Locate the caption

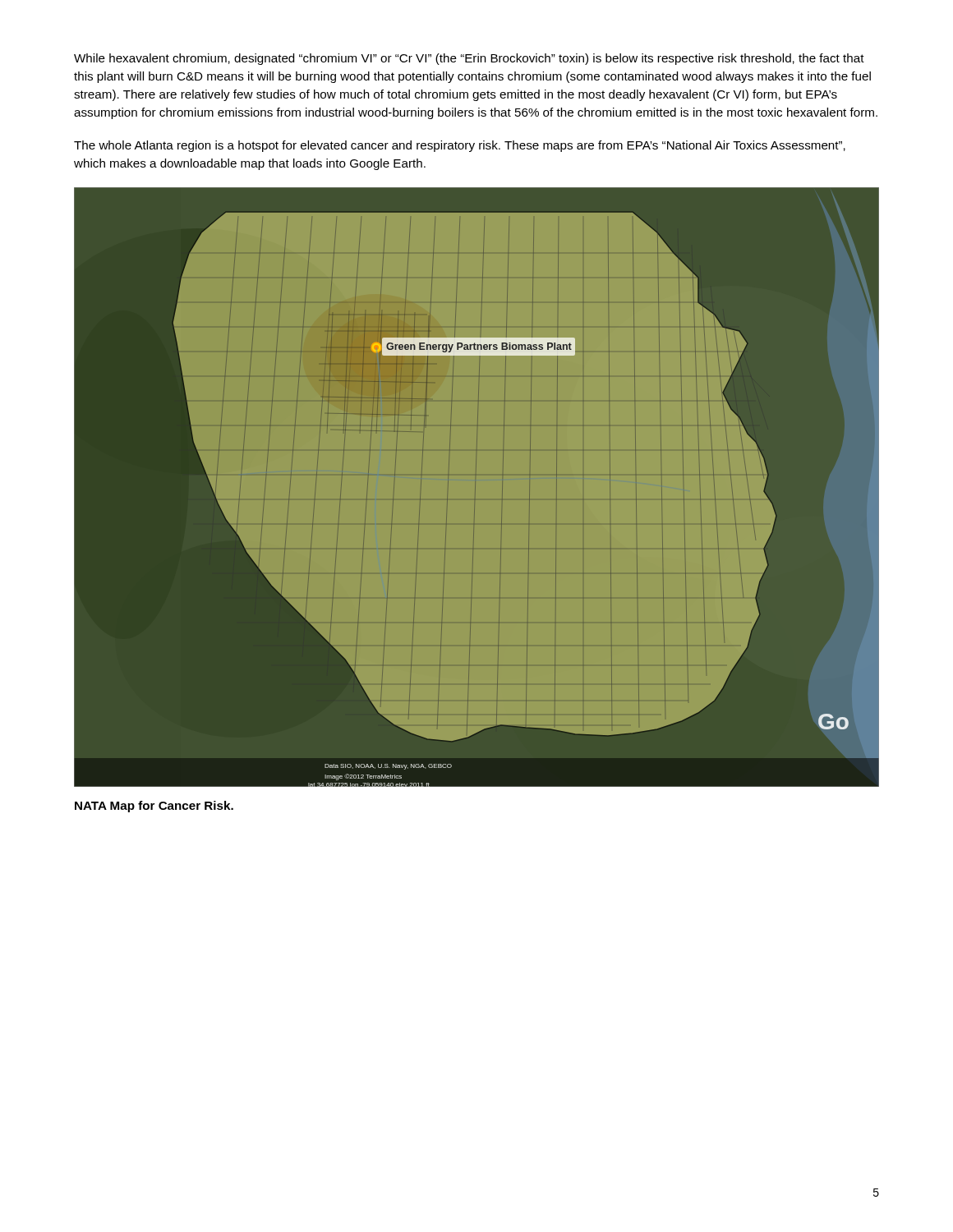click(154, 805)
